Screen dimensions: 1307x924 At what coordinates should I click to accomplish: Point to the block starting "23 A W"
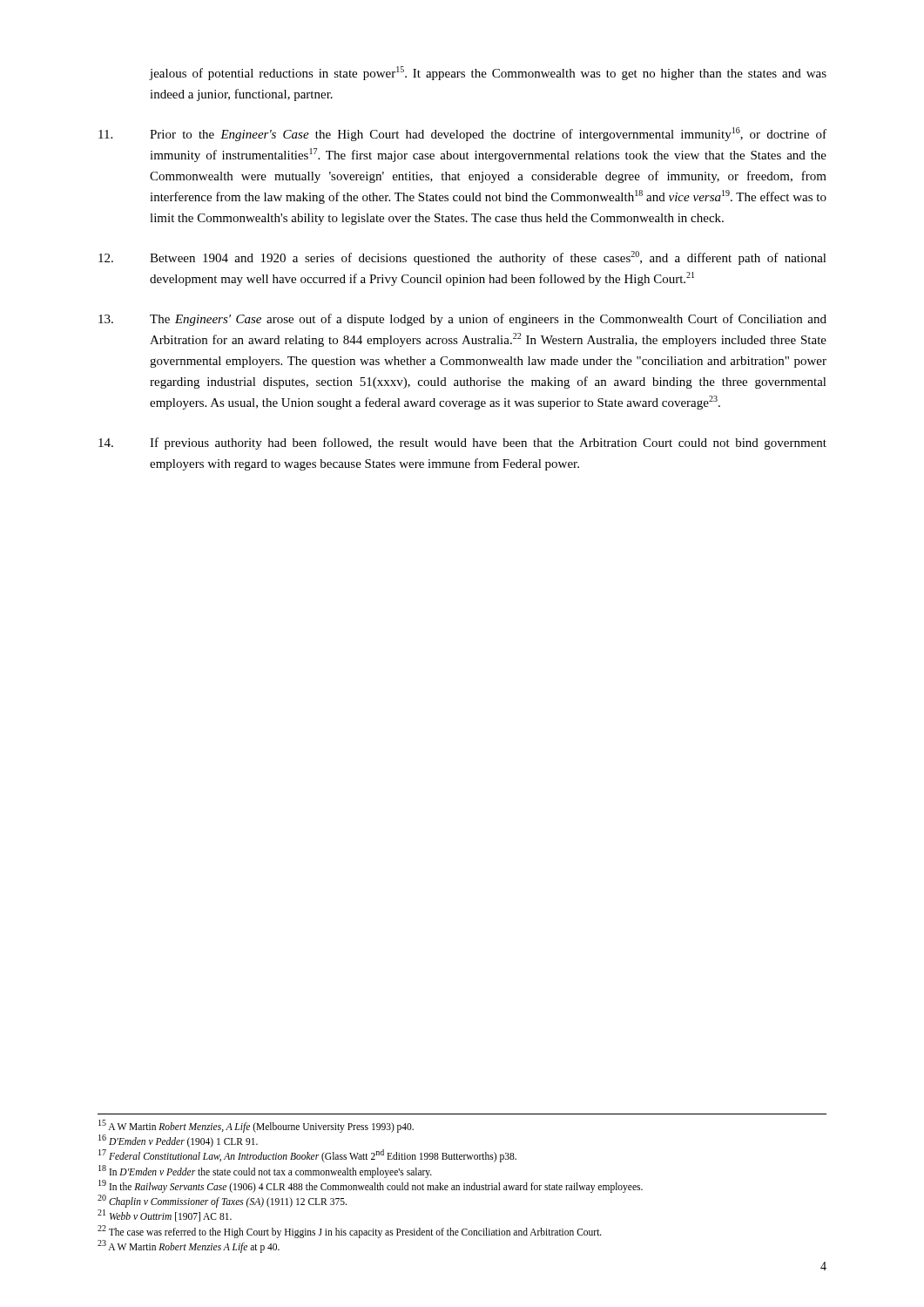(x=189, y=1246)
